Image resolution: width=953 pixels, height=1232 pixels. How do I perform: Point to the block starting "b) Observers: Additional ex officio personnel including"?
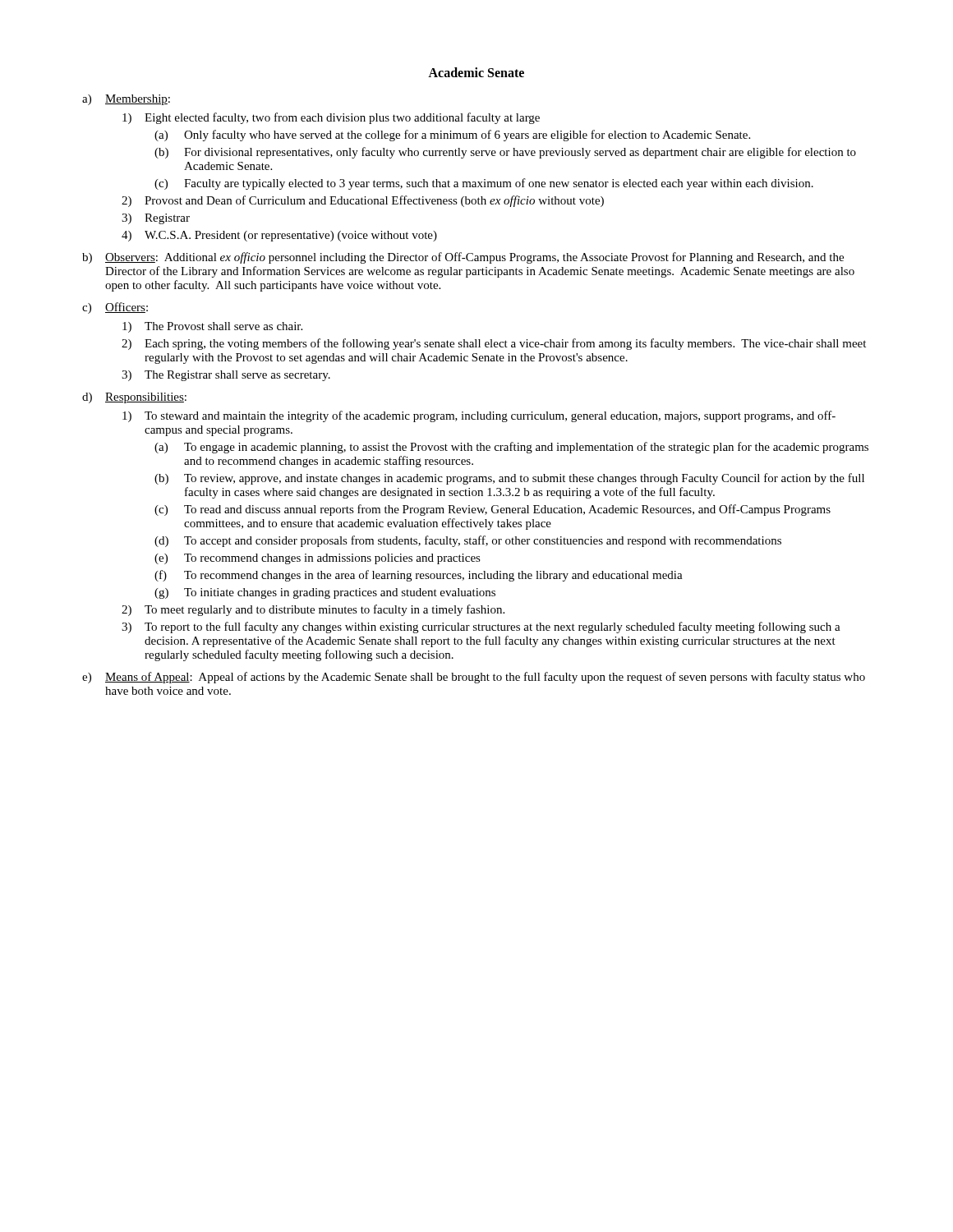(x=476, y=271)
